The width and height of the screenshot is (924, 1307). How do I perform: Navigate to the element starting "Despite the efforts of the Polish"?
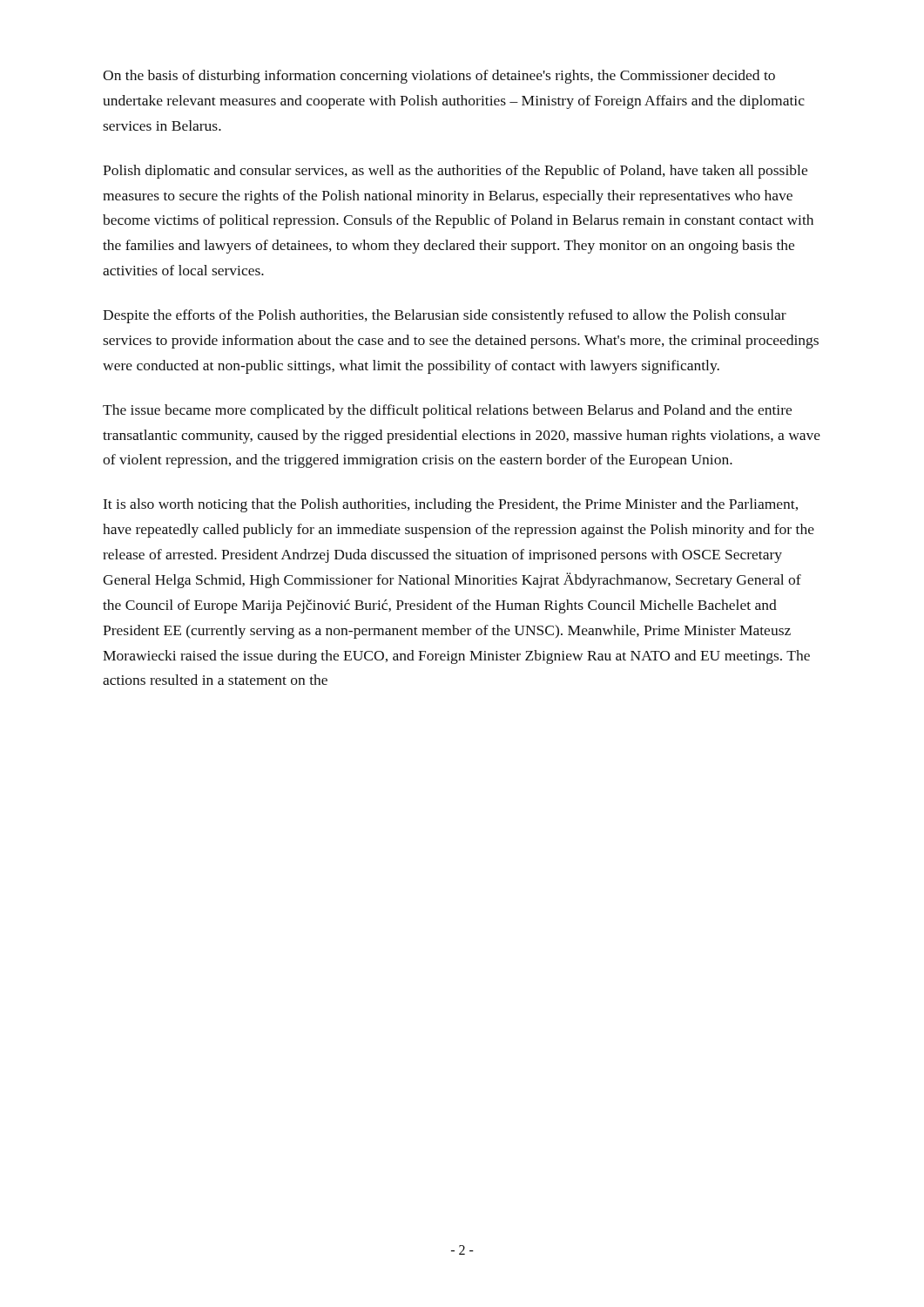(461, 340)
